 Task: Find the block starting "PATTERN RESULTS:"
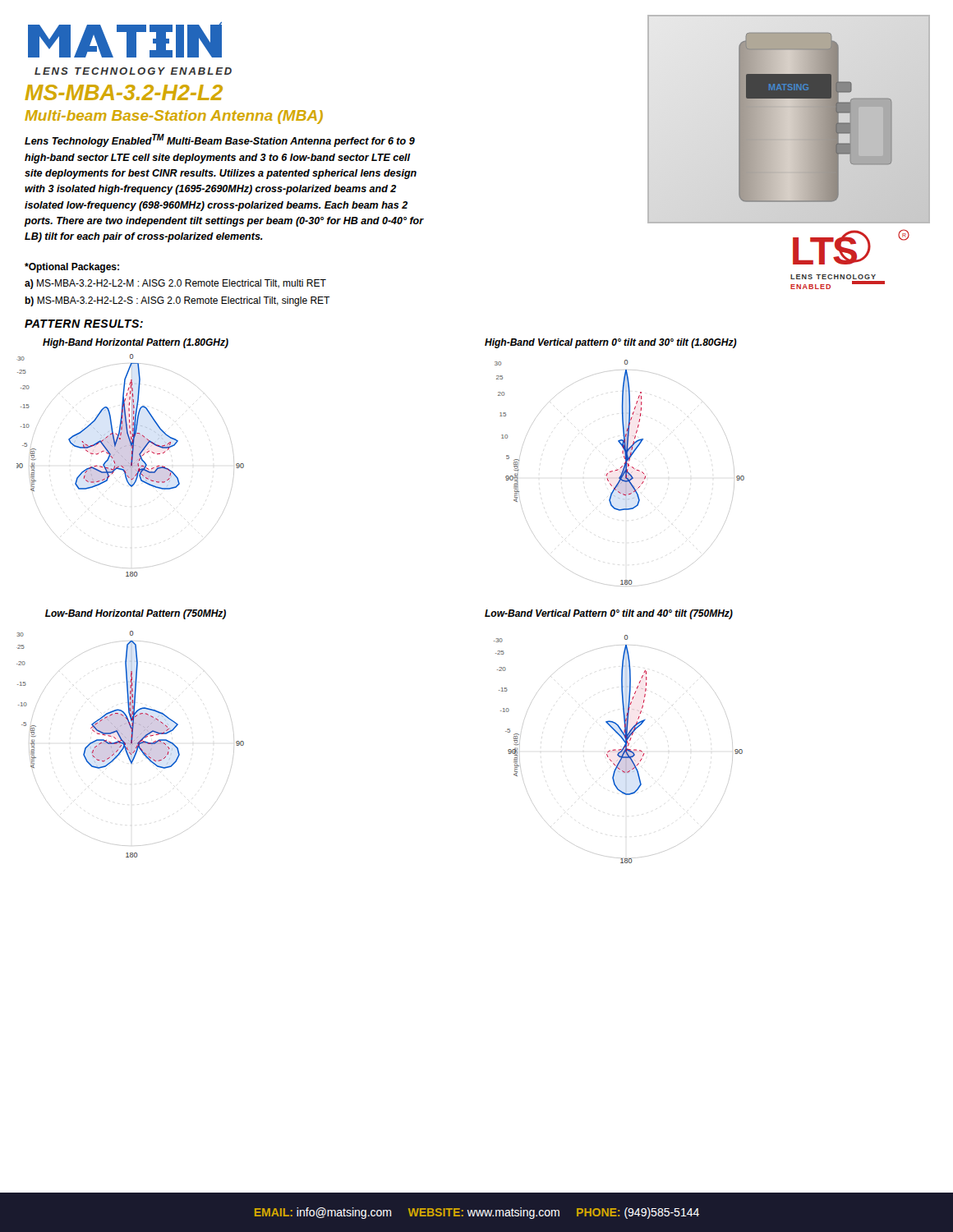[84, 324]
